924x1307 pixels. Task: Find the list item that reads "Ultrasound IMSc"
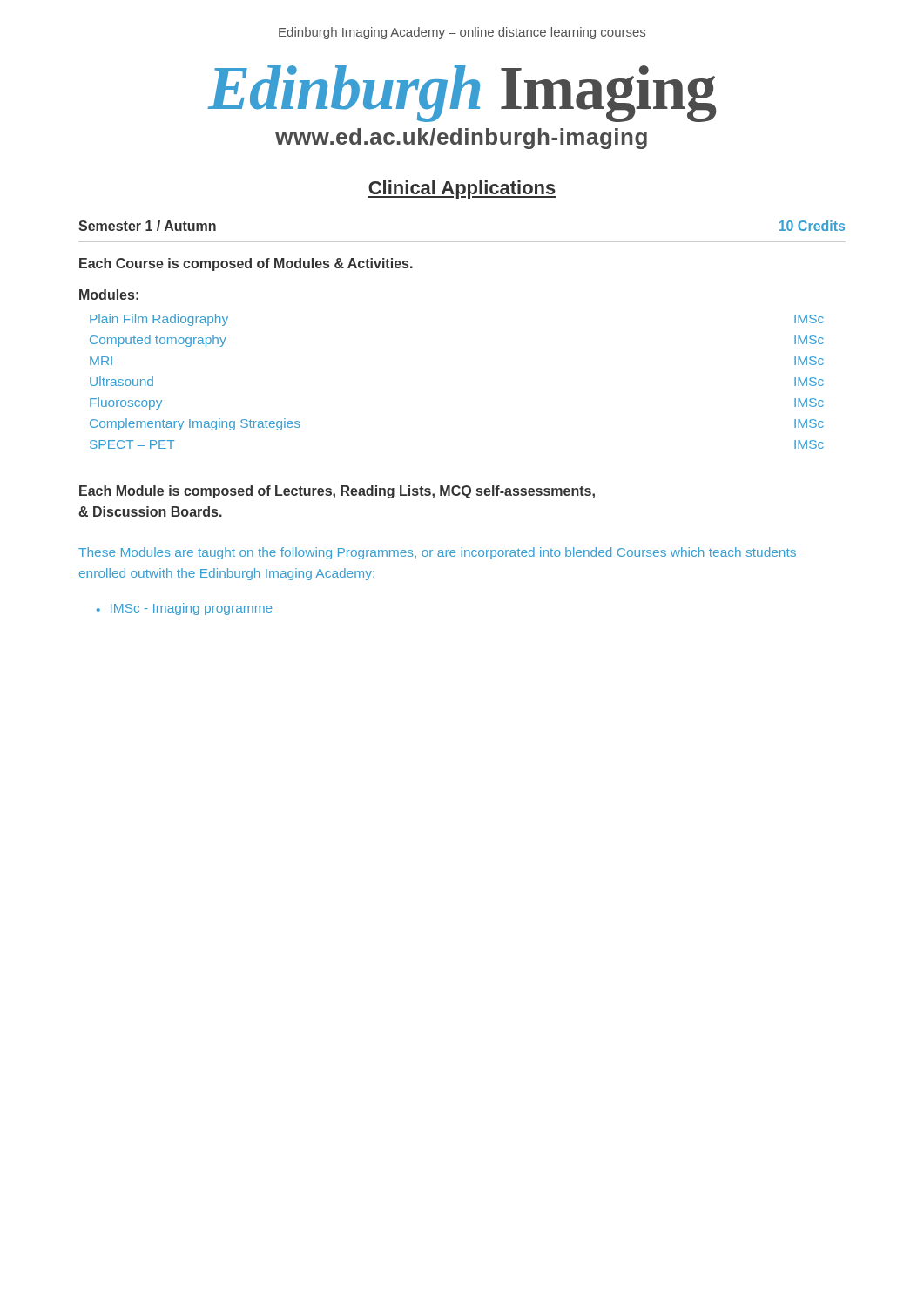coord(118,381)
